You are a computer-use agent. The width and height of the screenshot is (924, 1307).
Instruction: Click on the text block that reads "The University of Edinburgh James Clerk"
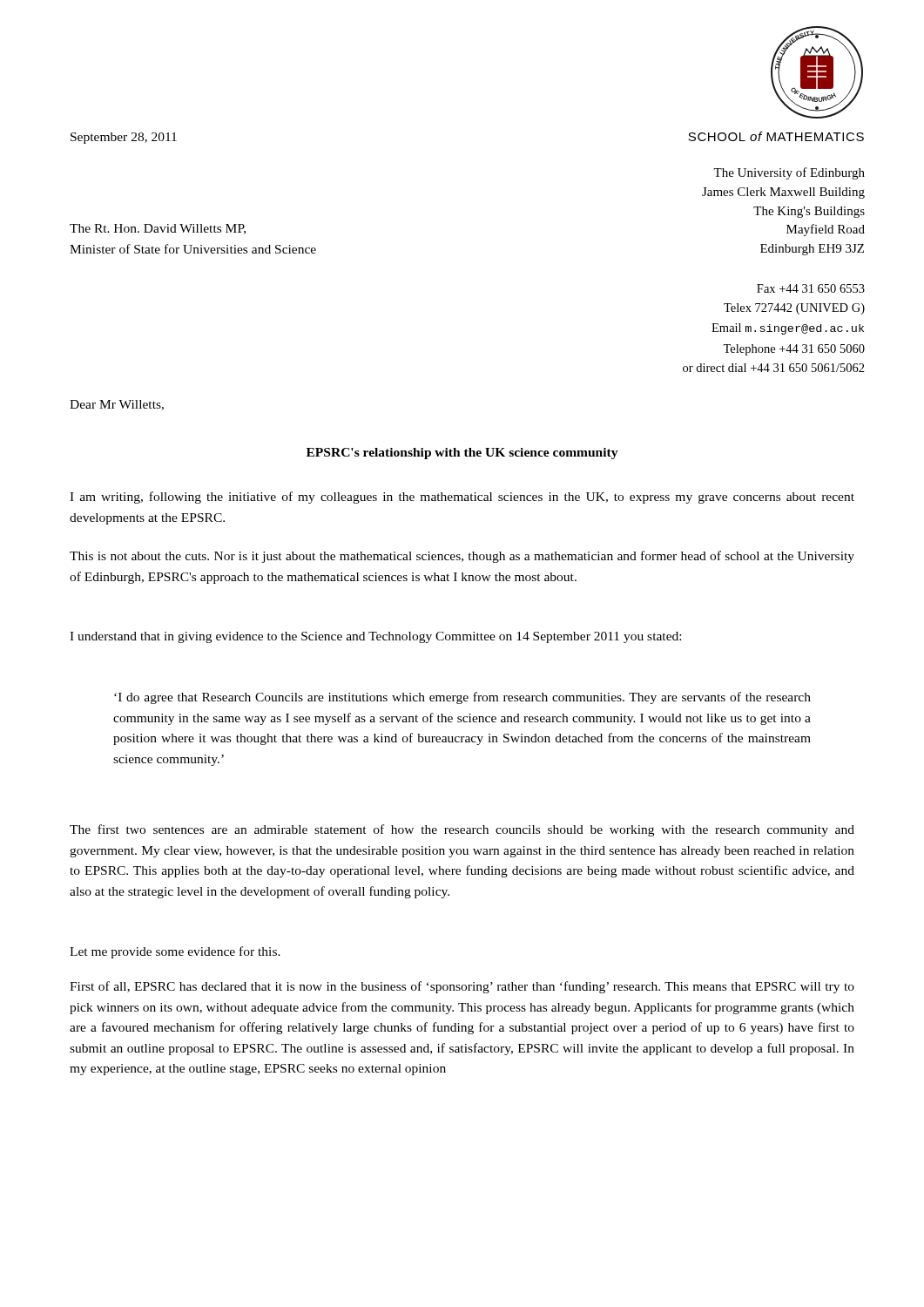783,210
